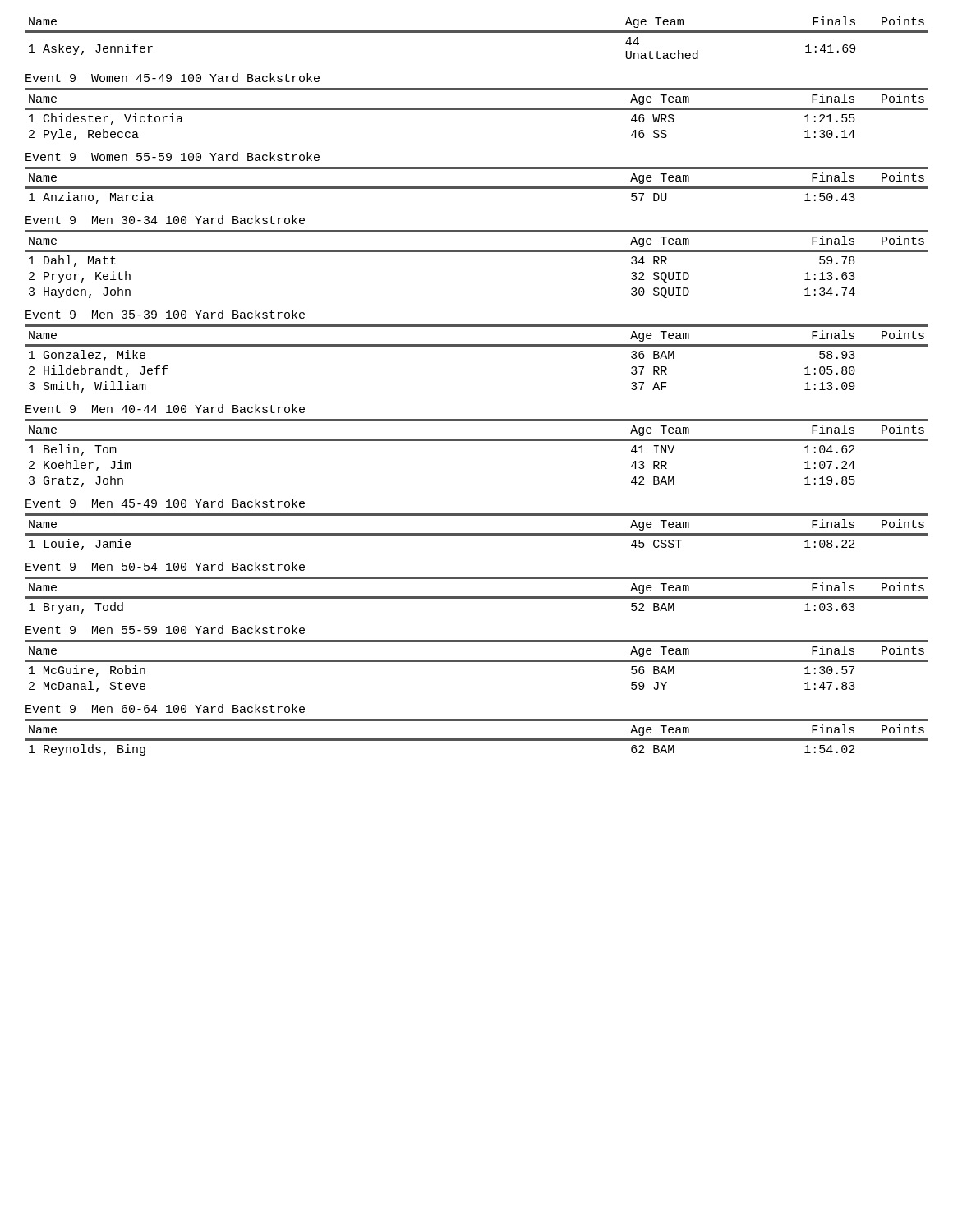This screenshot has height=1232, width=953.
Task: Find the text starting "Event 9 Women 55-59 100 Yard Backstroke"
Action: 173,158
